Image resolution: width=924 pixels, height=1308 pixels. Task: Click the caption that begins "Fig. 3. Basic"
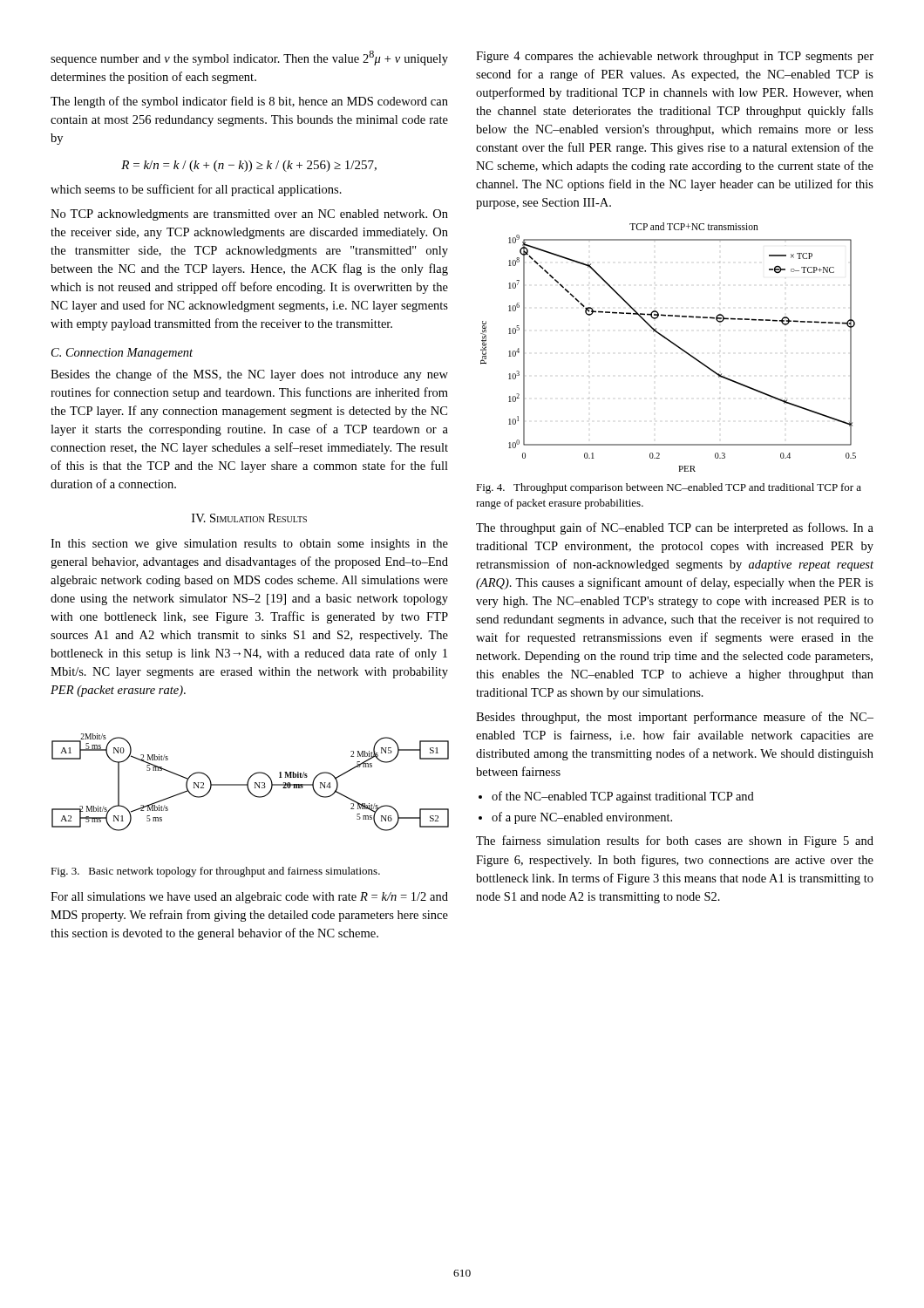[x=215, y=871]
